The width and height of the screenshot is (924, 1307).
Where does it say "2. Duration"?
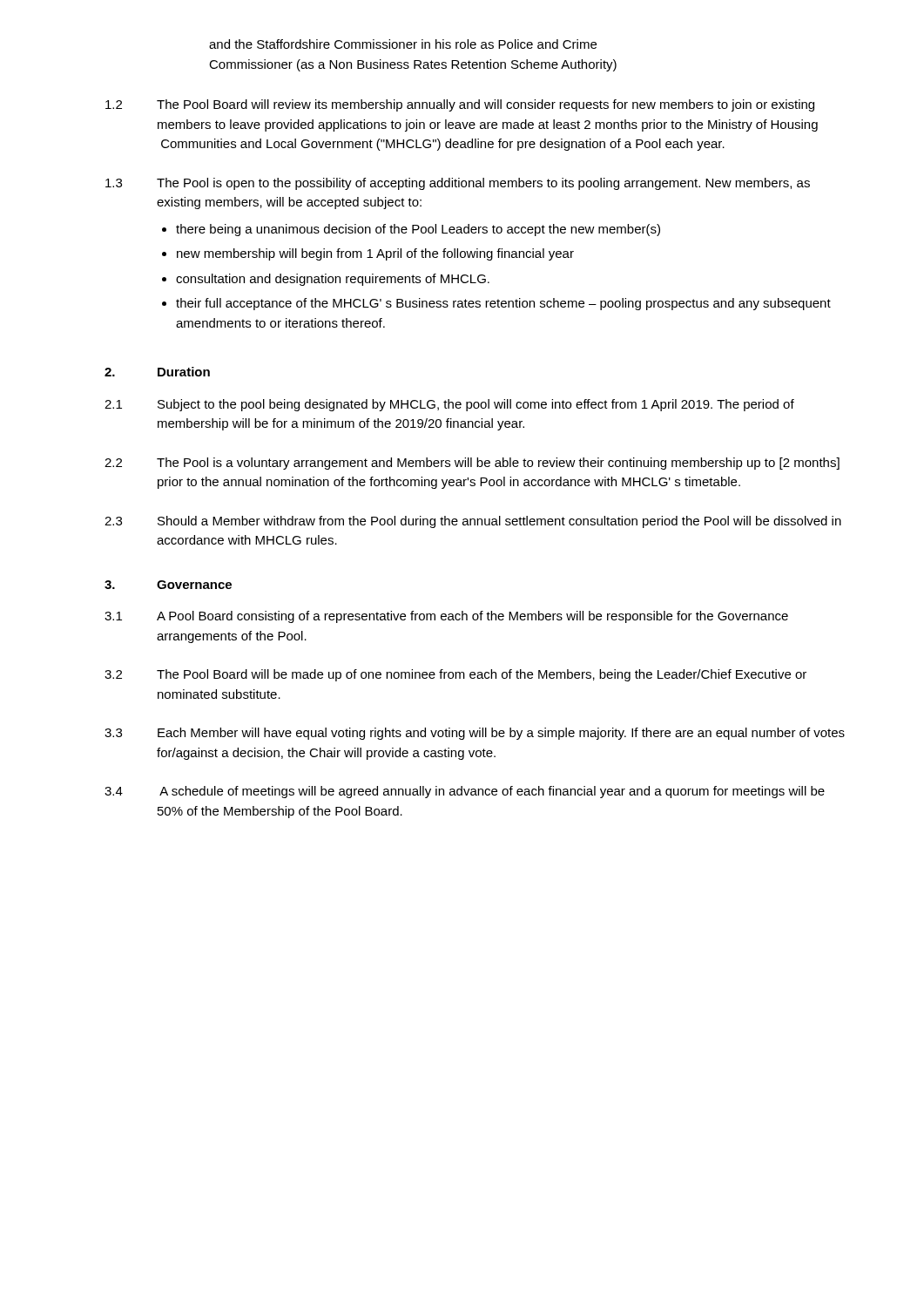tap(157, 372)
